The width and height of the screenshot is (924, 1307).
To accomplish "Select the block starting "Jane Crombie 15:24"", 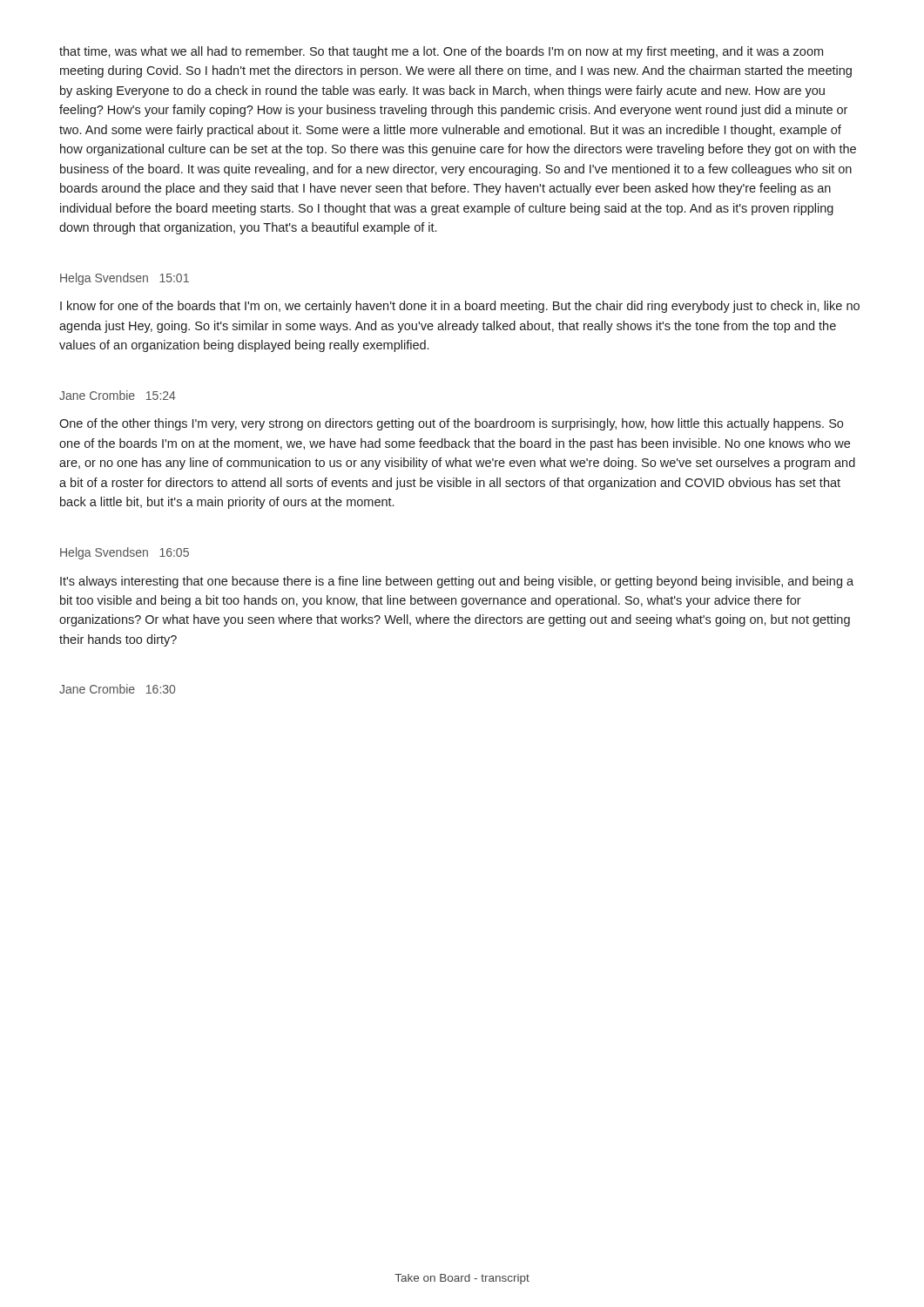I will pos(118,395).
